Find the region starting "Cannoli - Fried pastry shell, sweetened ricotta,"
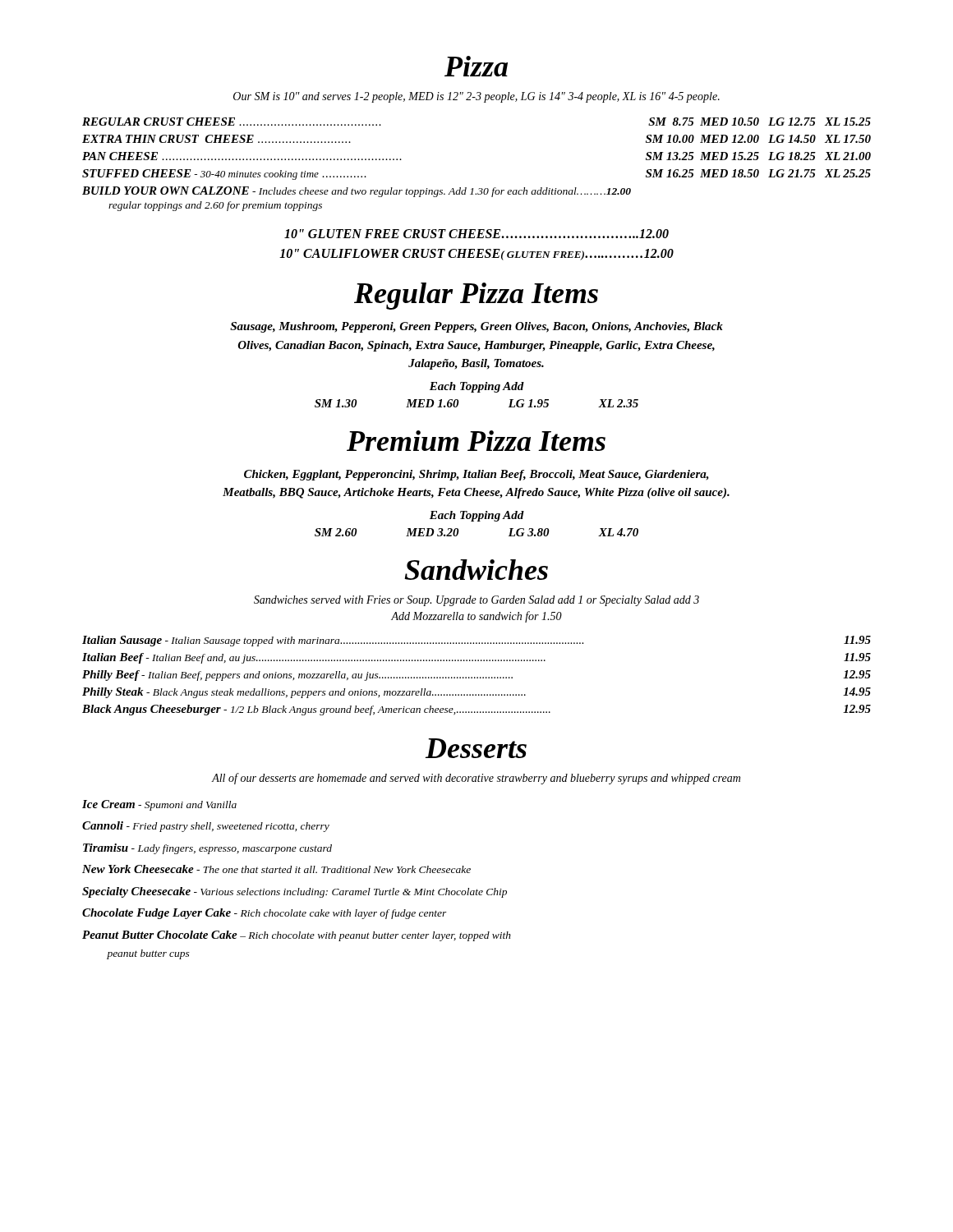953x1232 pixels. pos(206,825)
